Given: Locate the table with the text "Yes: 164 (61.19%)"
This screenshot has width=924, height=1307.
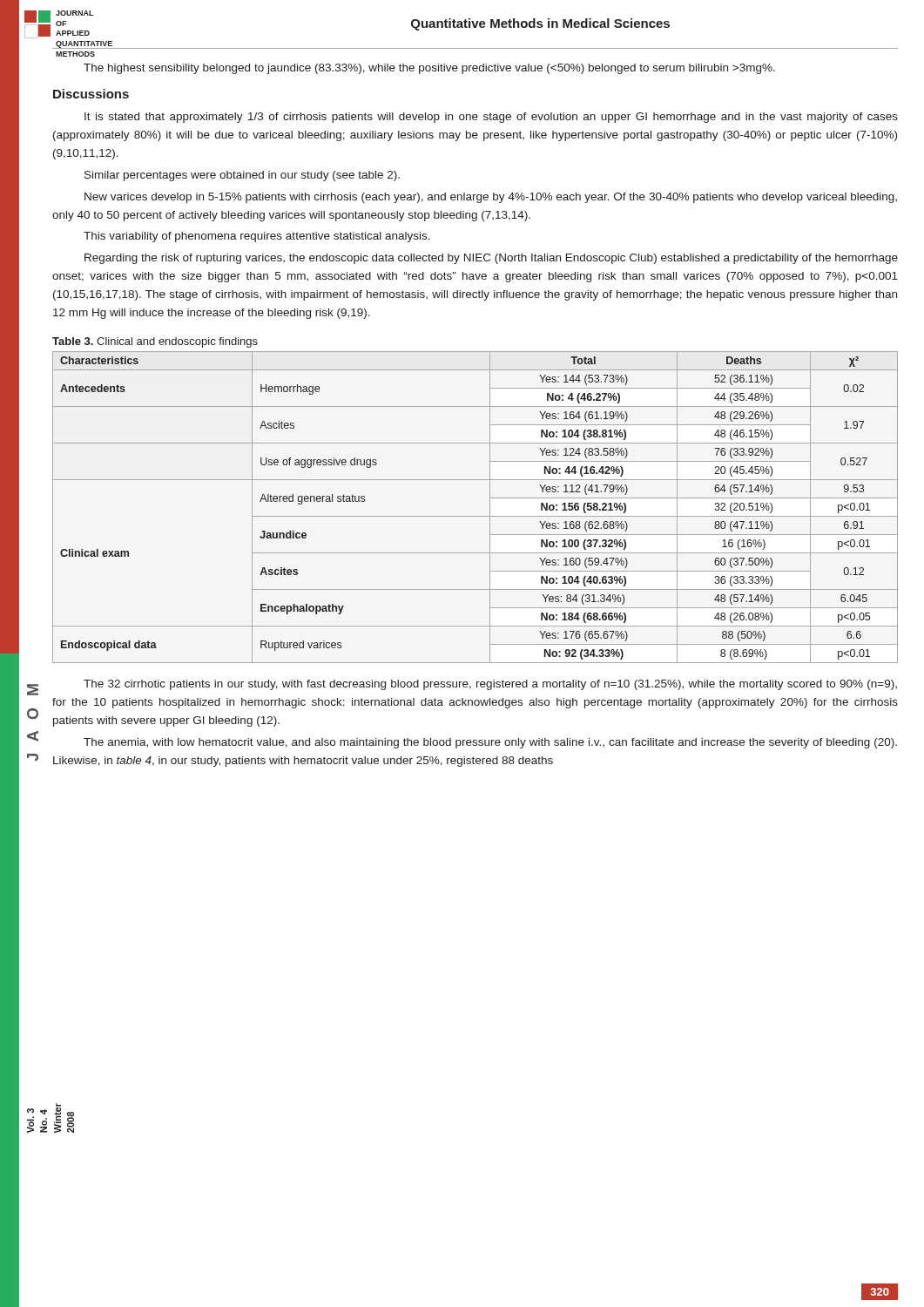Looking at the screenshot, I should click(475, 507).
